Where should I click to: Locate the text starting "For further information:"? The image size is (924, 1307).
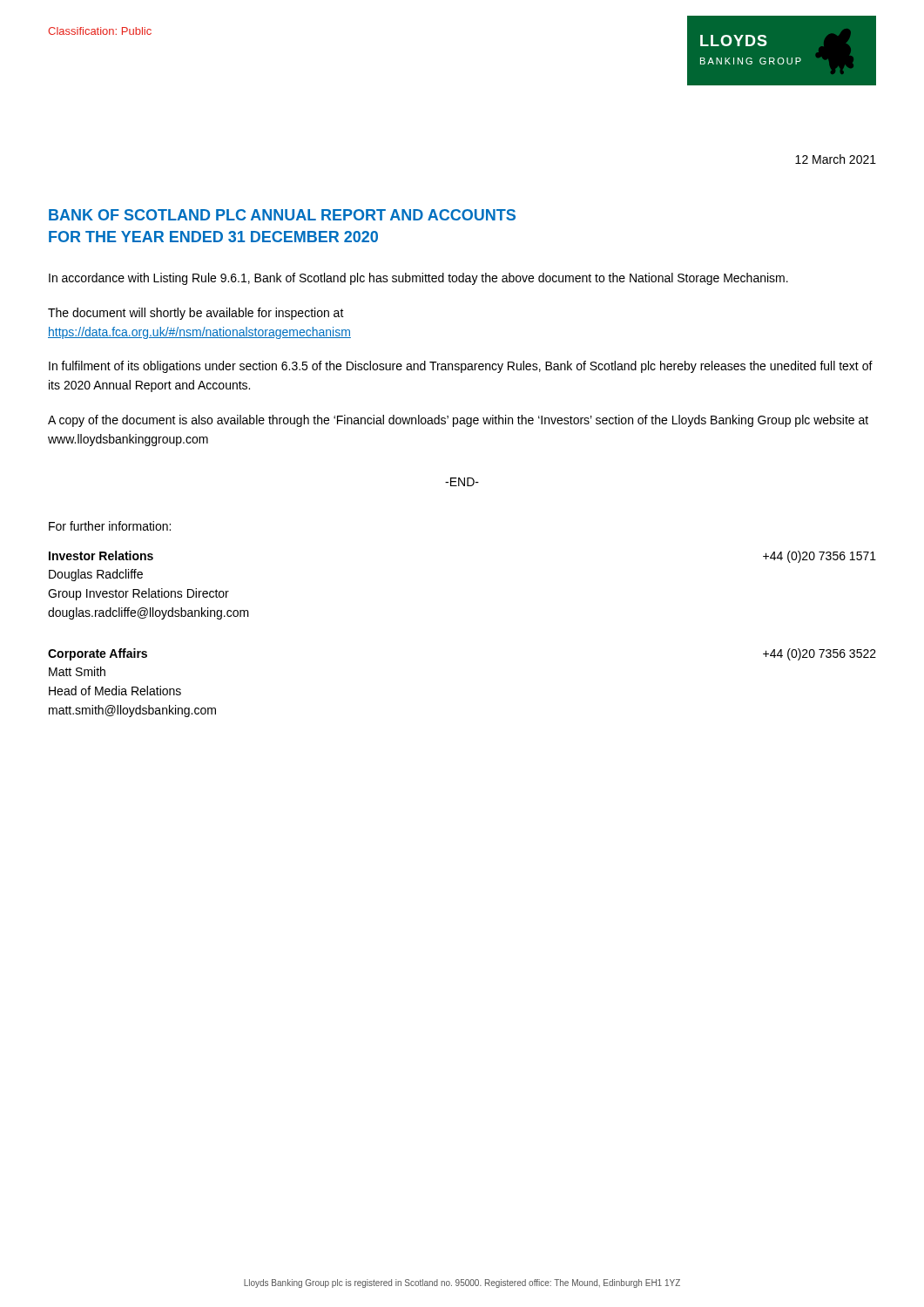click(x=110, y=526)
